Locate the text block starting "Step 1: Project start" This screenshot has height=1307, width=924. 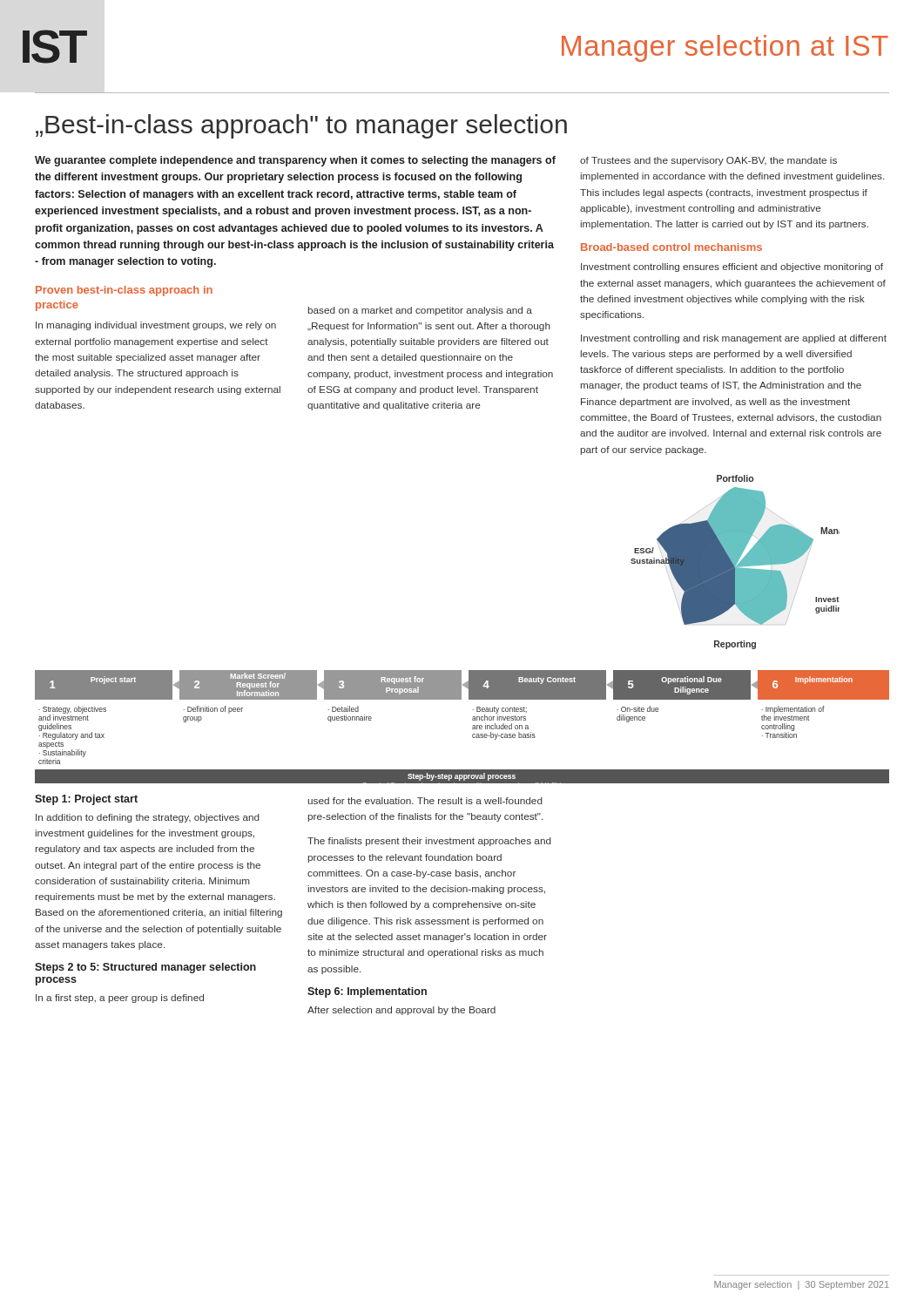86,799
